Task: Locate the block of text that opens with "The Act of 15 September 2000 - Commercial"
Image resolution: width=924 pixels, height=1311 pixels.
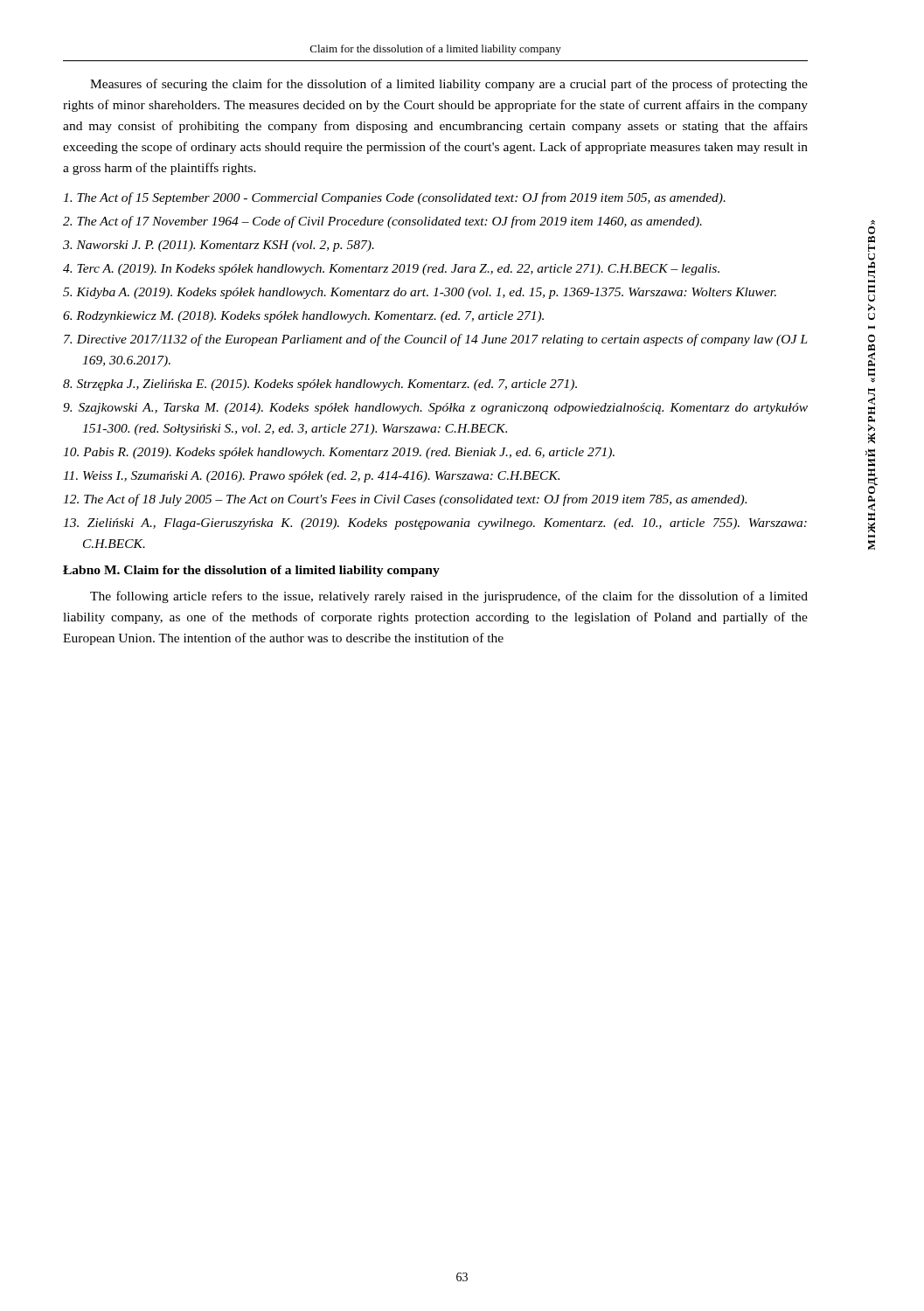Action: click(x=395, y=197)
